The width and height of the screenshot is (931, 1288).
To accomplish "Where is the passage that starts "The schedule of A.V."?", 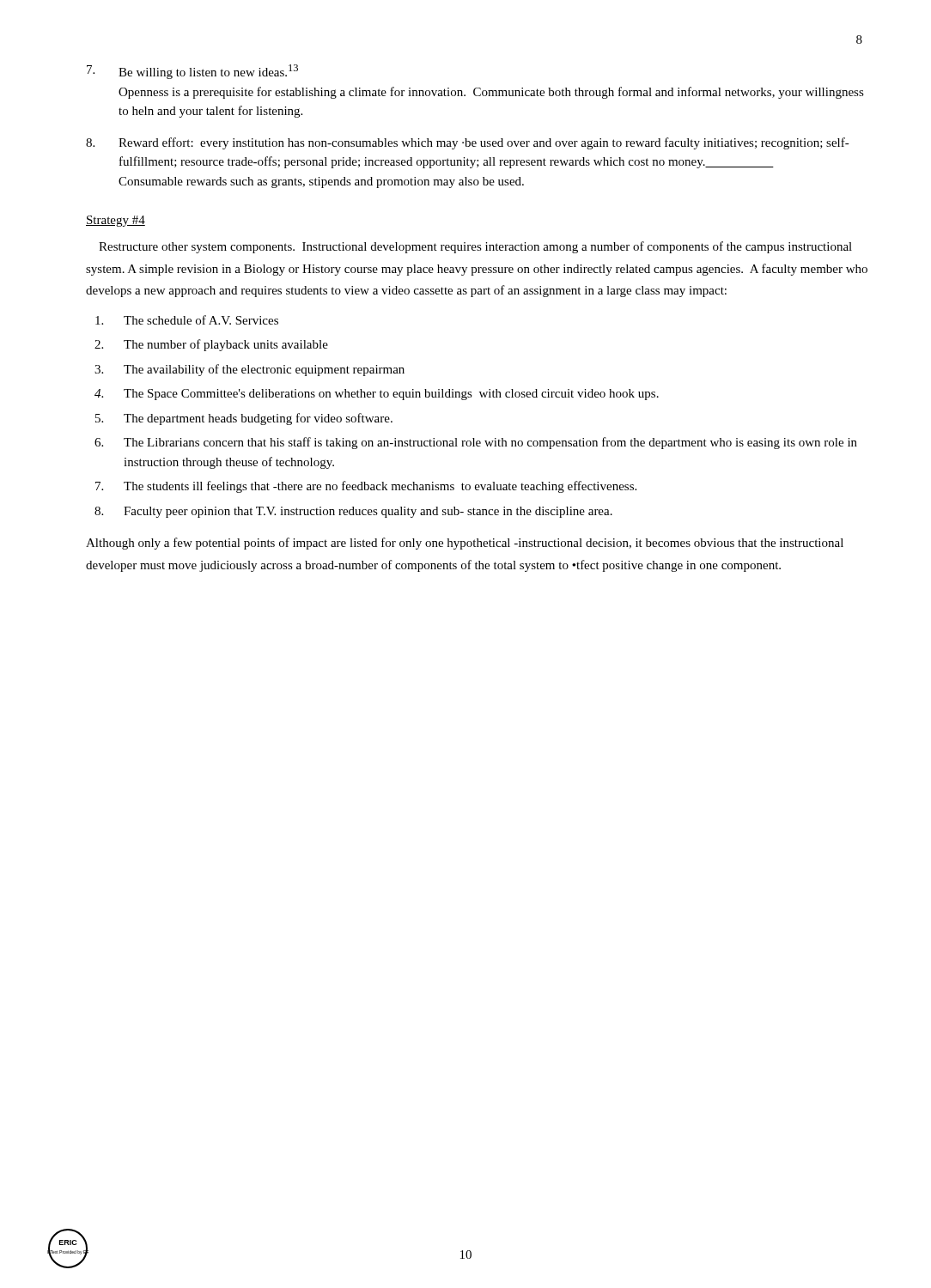I will click(187, 320).
